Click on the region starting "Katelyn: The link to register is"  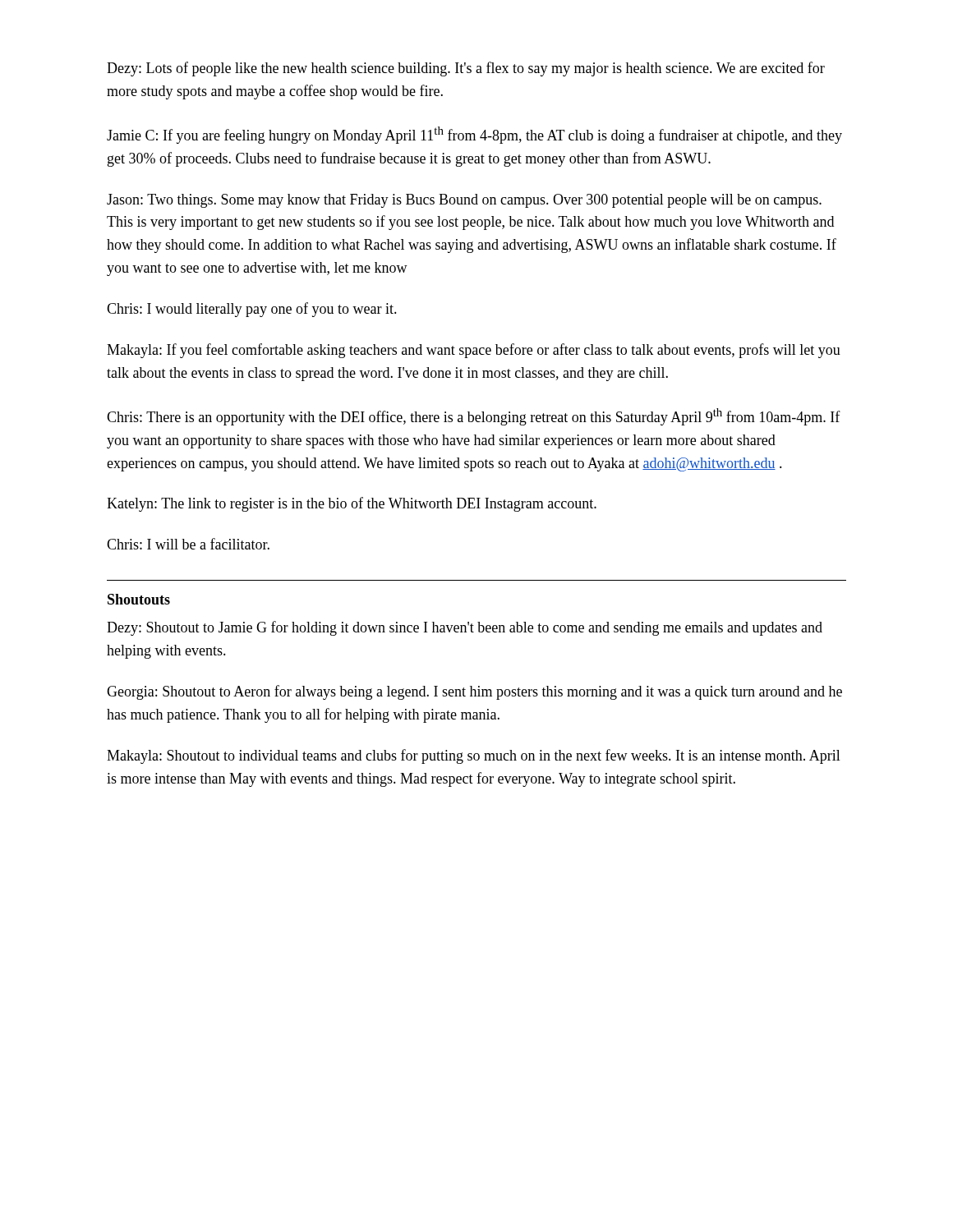coord(352,504)
